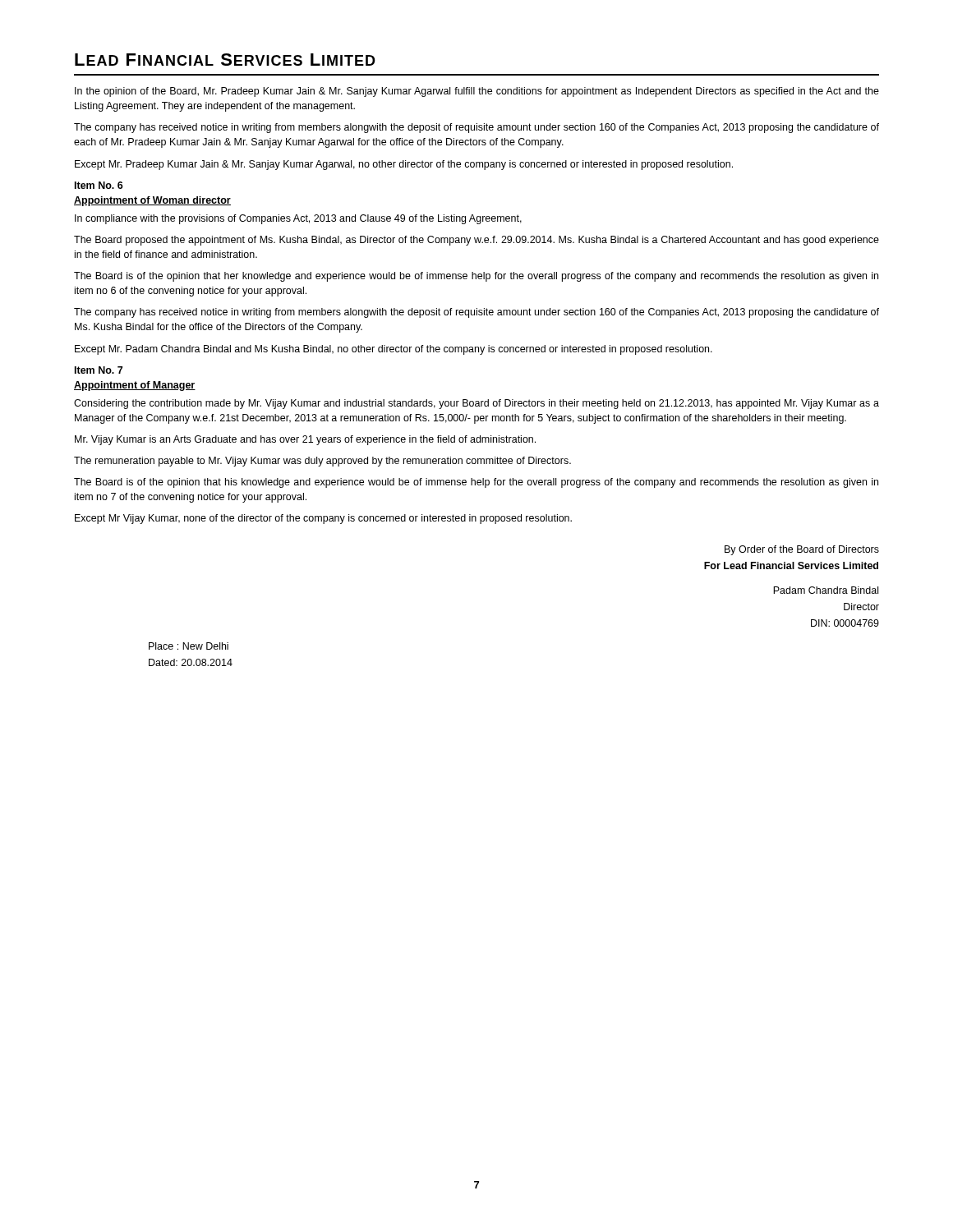
Task: Point to the passage starting "In the opinion of the Board,"
Action: 476,99
